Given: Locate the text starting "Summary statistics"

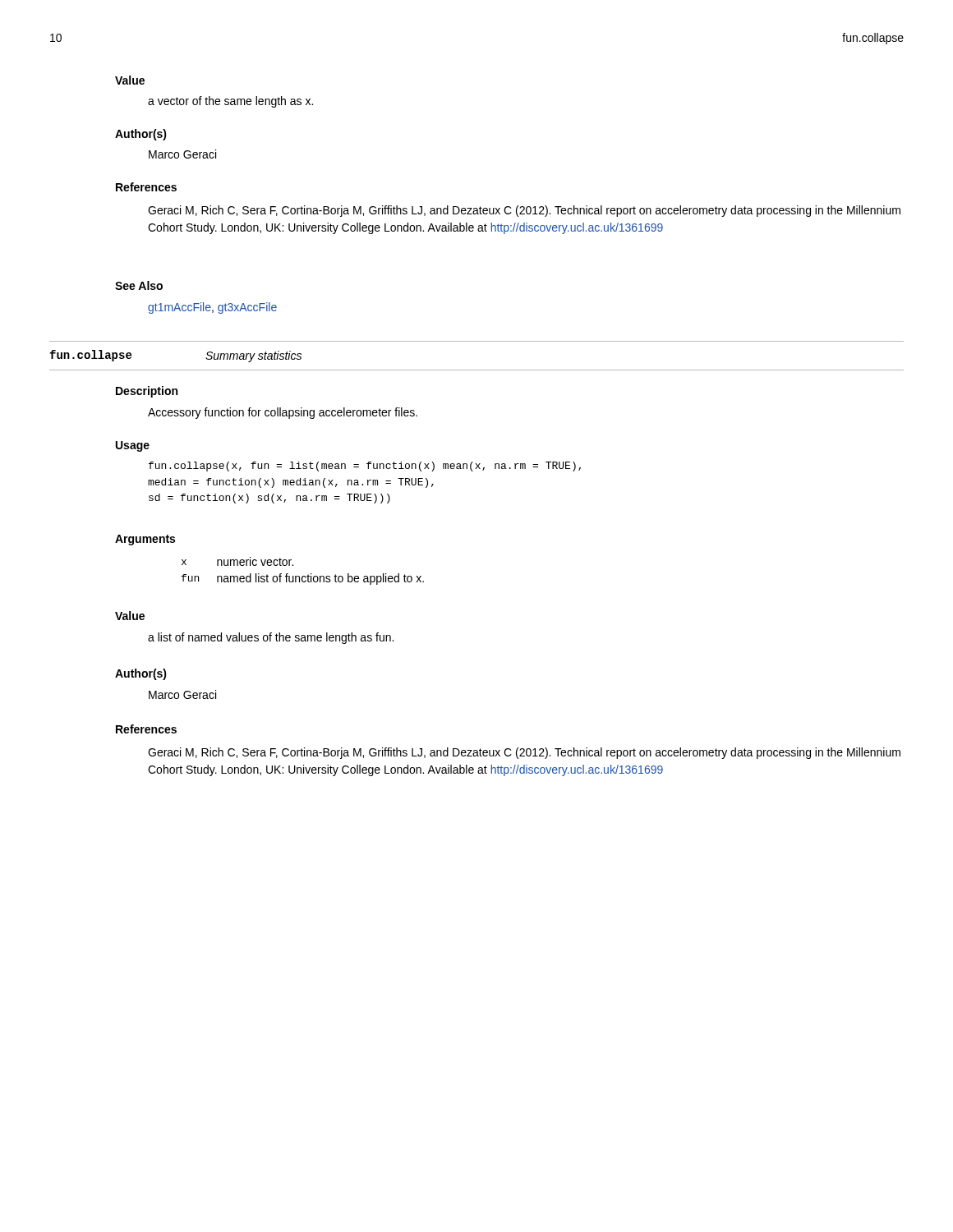Looking at the screenshot, I should point(254,356).
